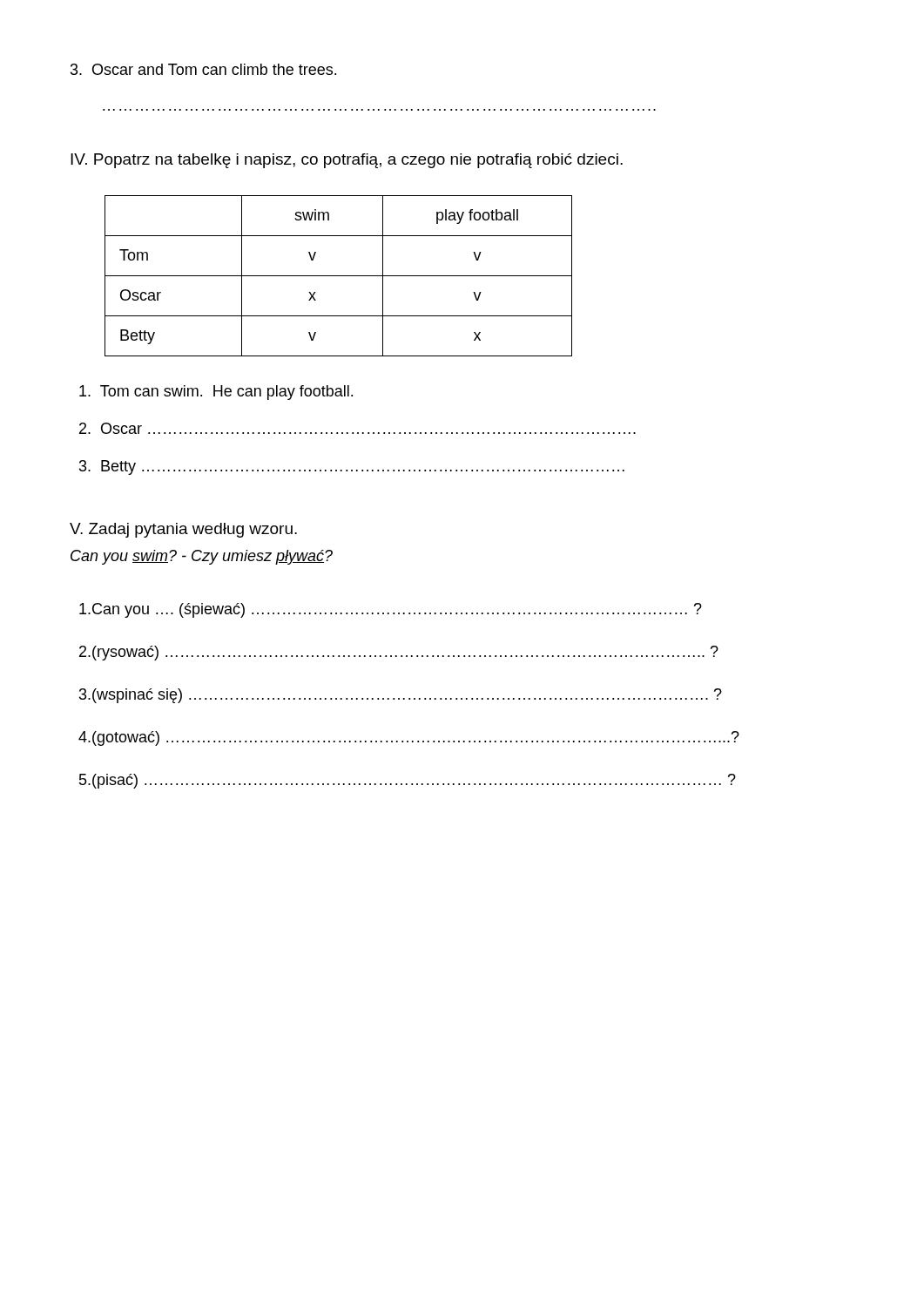Navigate to the text block starting "Tom can swim."

click(x=216, y=391)
